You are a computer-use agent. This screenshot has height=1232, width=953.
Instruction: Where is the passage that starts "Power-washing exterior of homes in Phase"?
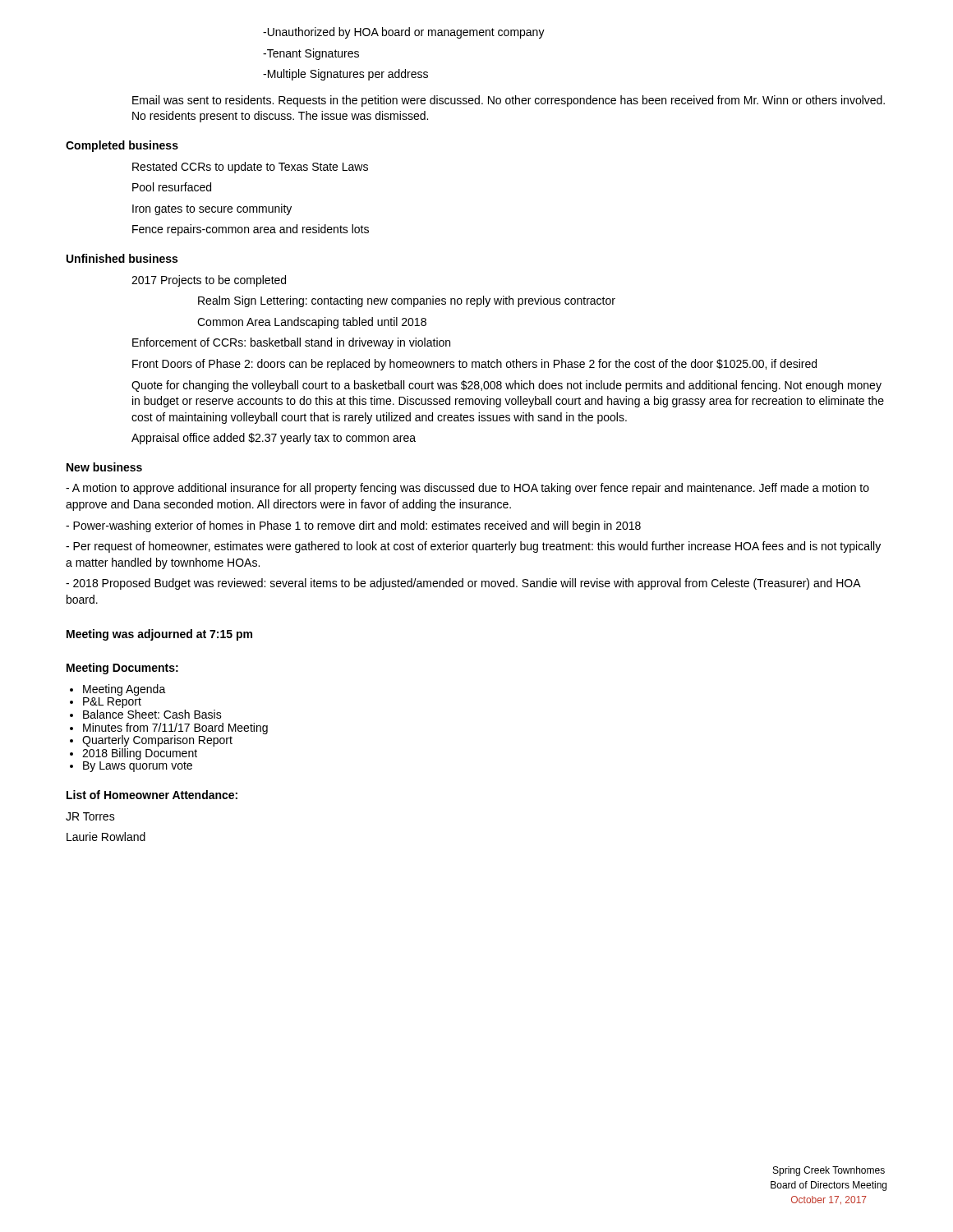point(476,526)
